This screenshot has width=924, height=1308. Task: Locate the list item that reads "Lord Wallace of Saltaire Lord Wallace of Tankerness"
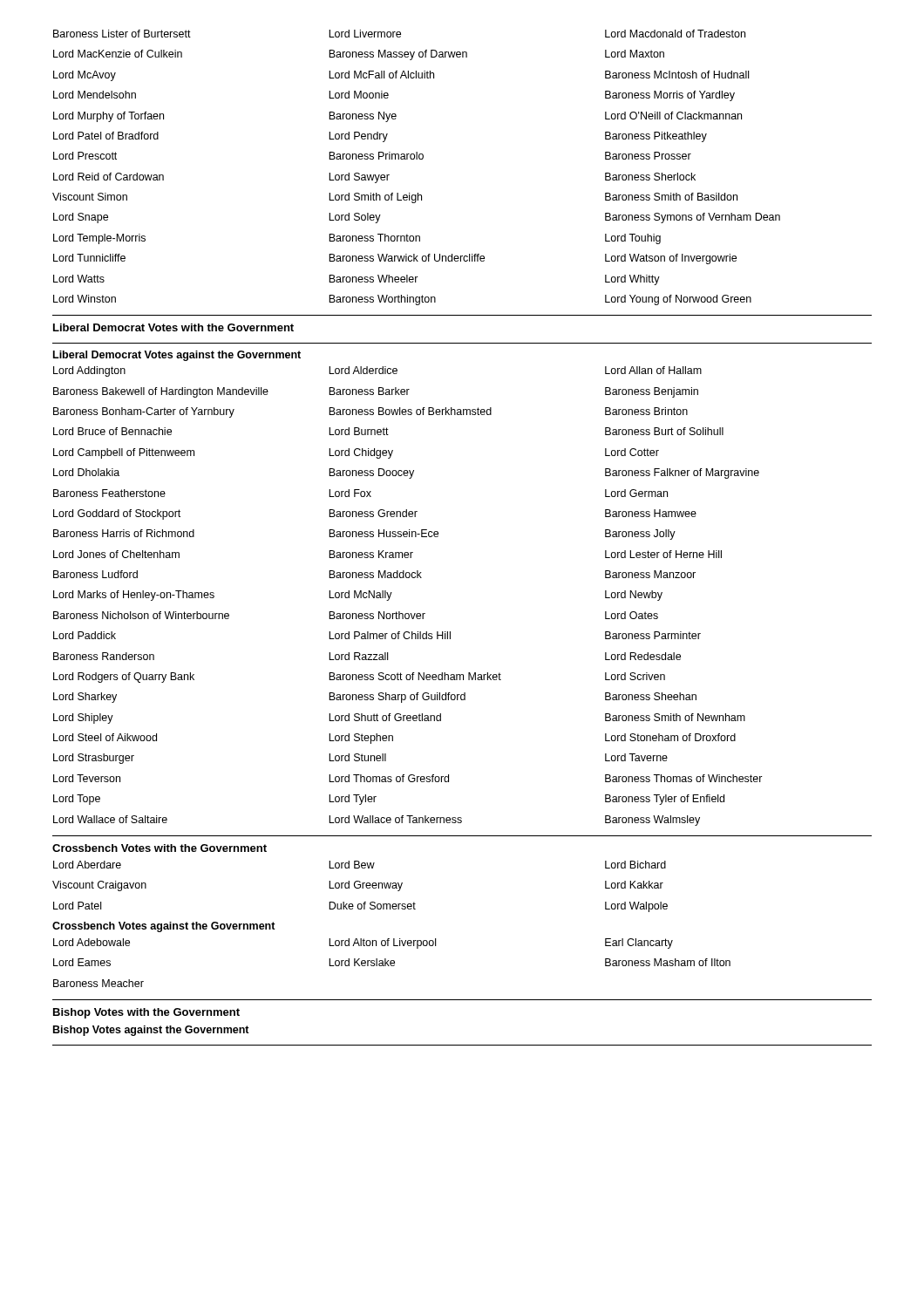(462, 820)
